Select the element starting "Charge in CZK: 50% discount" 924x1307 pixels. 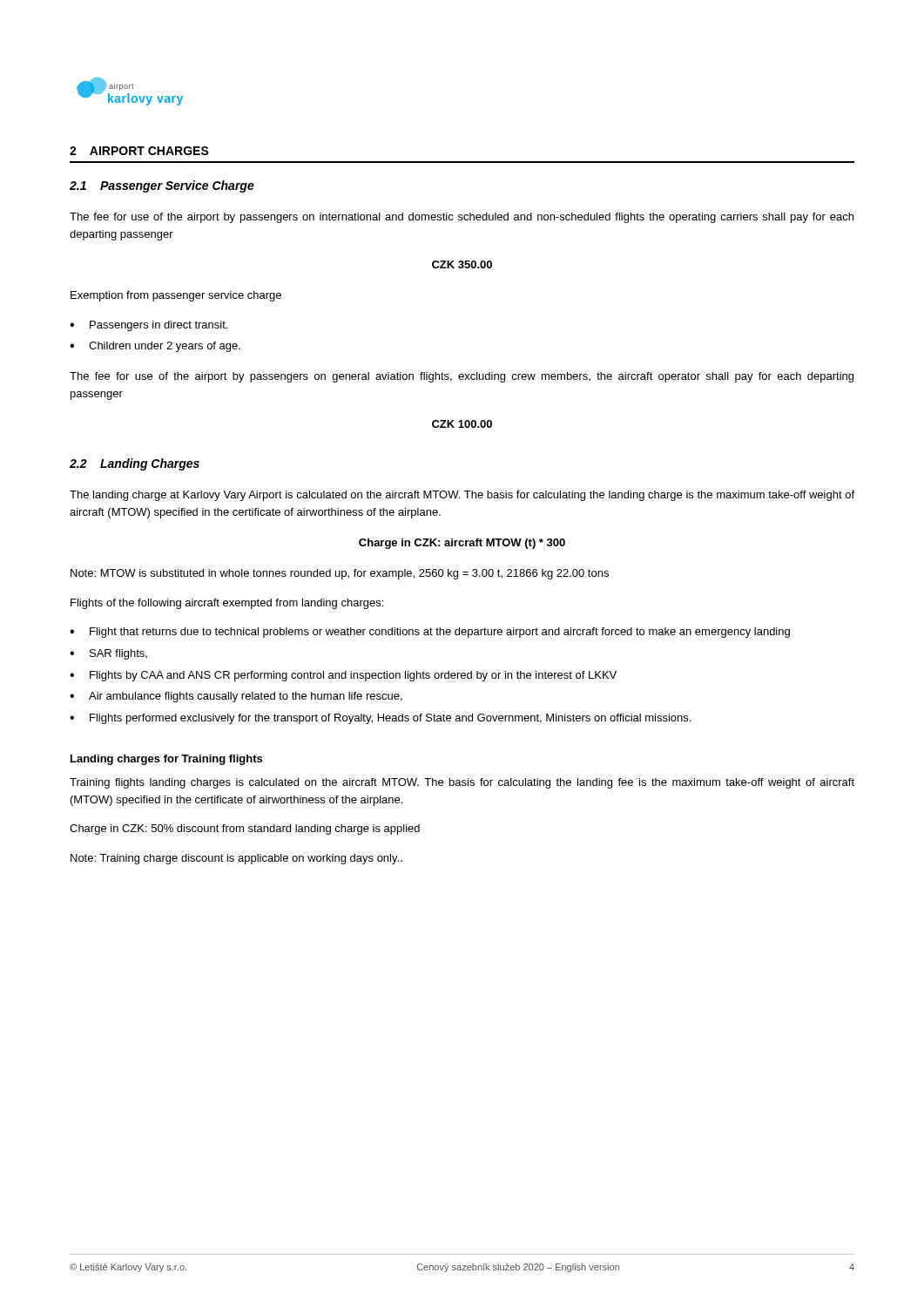[x=245, y=828]
